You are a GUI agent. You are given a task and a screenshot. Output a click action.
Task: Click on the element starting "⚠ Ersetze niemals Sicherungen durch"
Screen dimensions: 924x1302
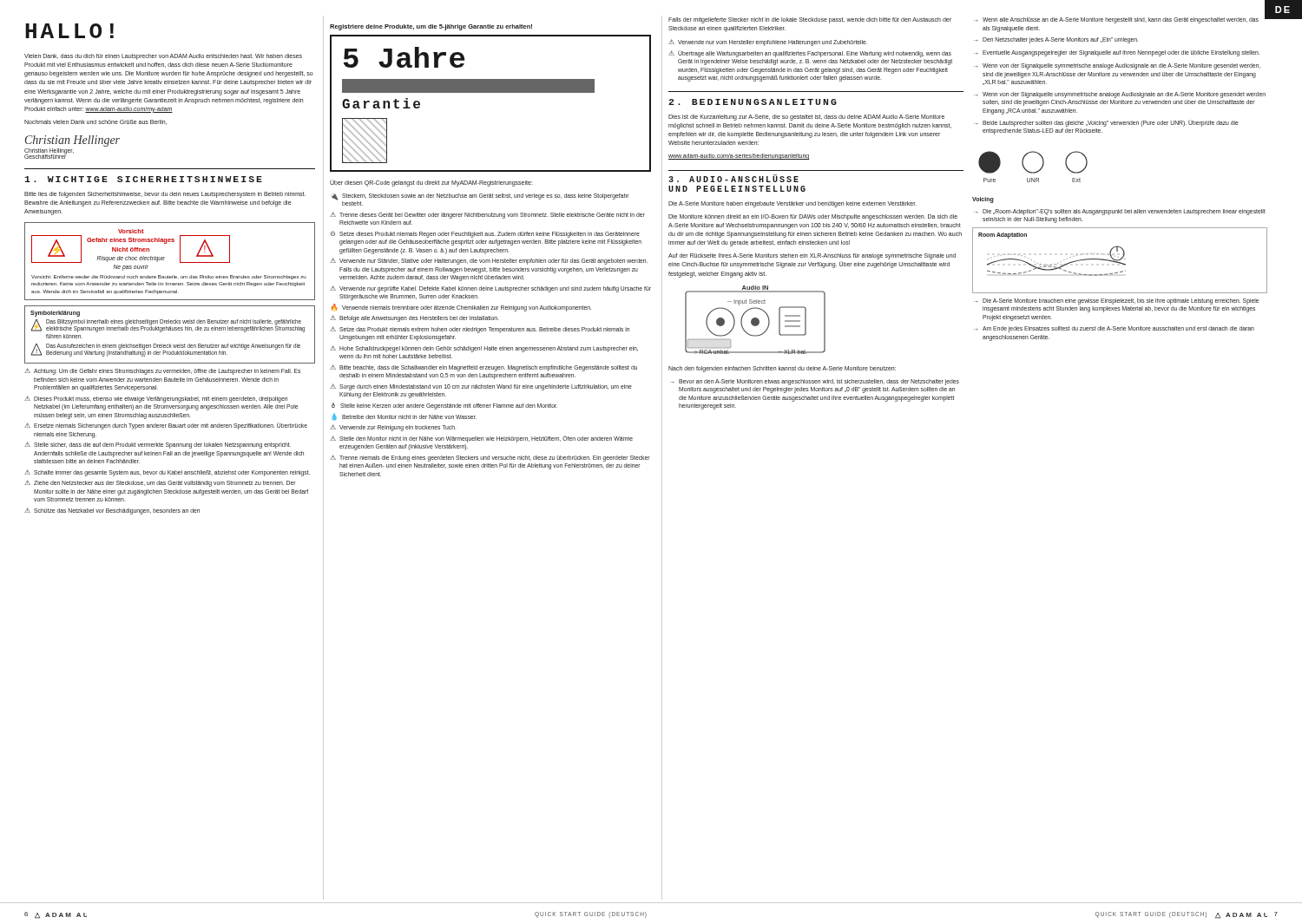170,430
